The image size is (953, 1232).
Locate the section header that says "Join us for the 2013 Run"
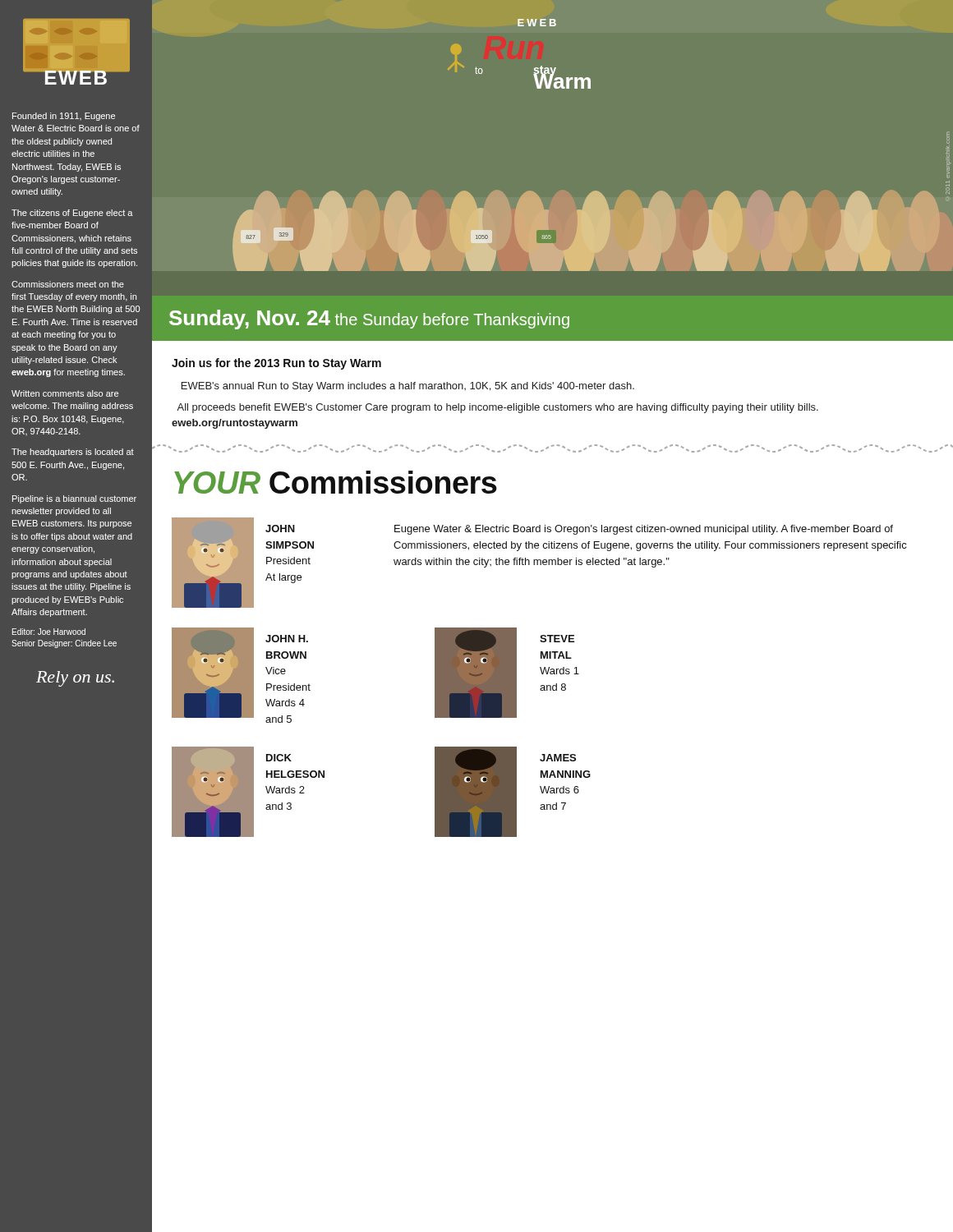tap(277, 363)
